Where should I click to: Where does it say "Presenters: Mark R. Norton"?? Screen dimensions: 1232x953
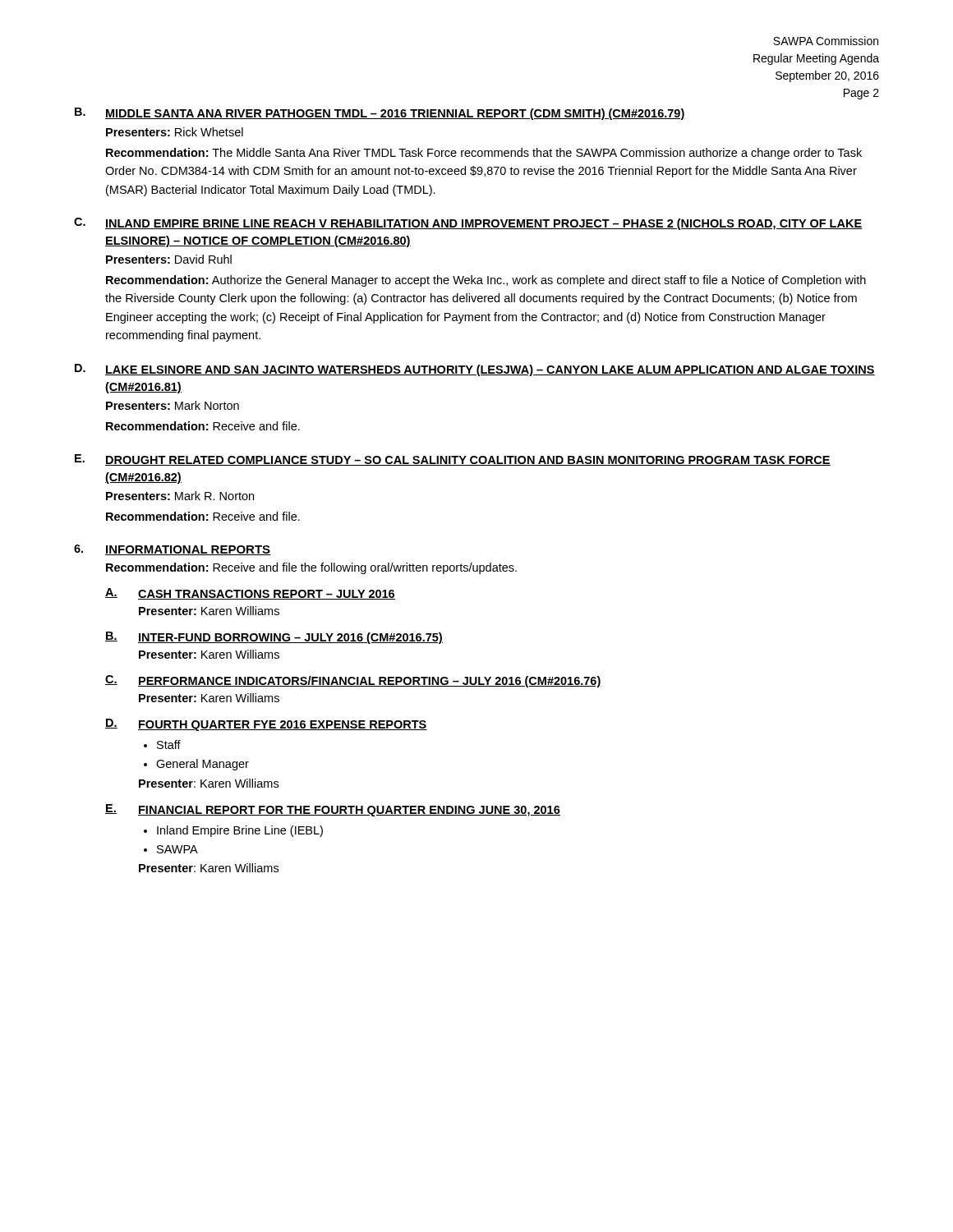(180, 496)
